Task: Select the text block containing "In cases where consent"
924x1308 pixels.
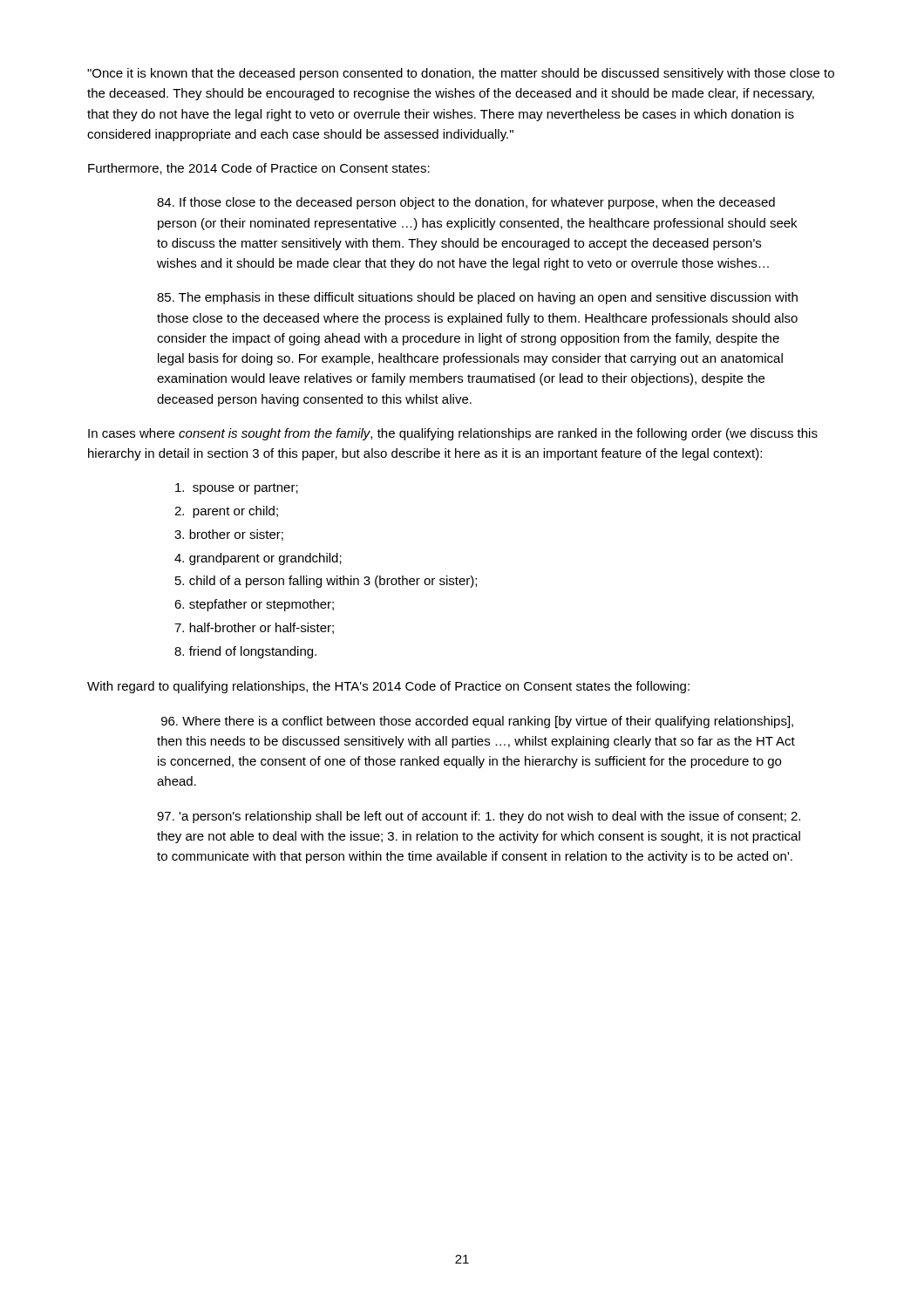Action: pos(452,443)
